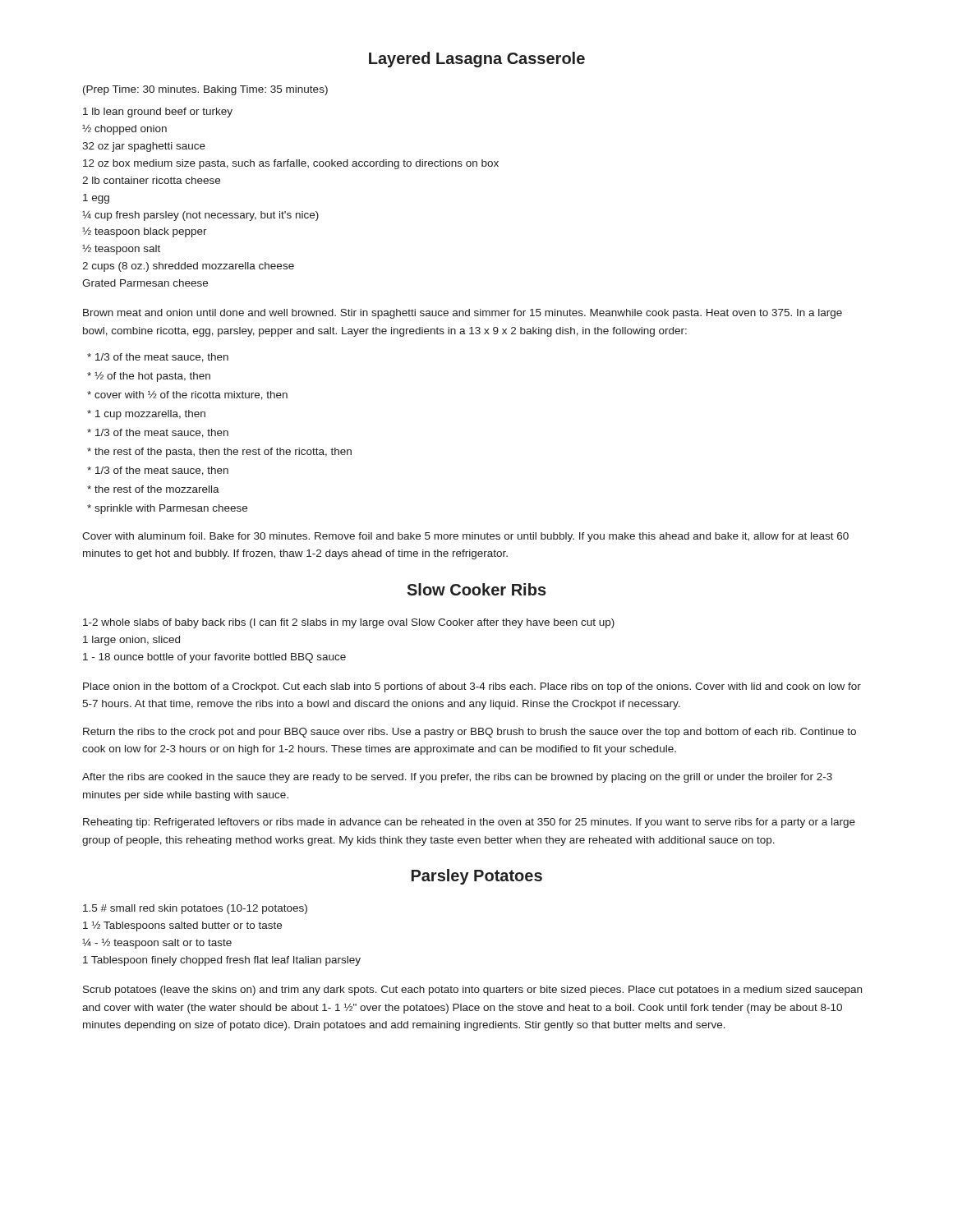
Task: Select the title containing "Parsley Potatoes"
Action: pyautogui.click(x=476, y=876)
